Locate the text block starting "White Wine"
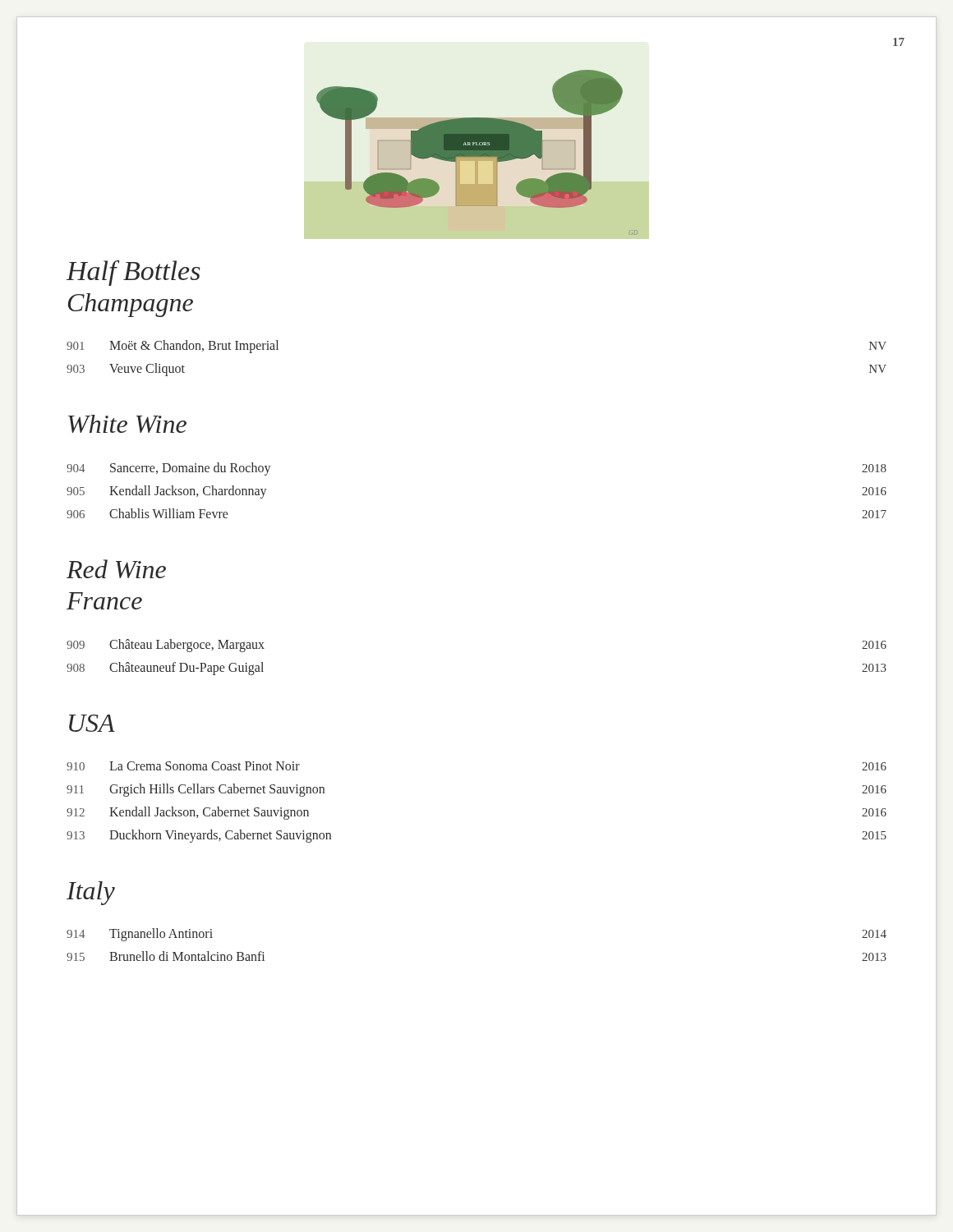The image size is (953, 1232). (127, 424)
